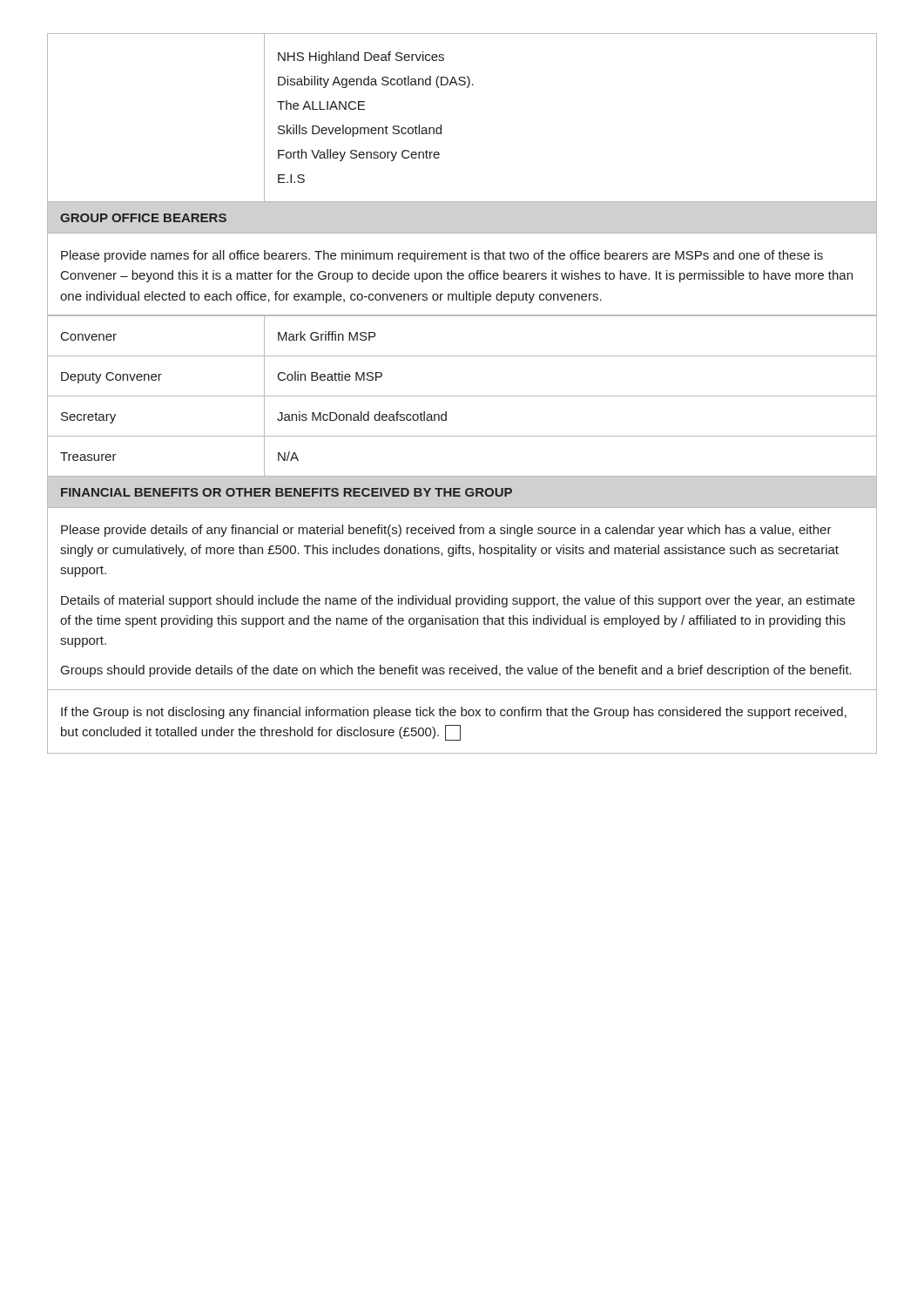Navigate to the block starting "Please provide names for all"
The height and width of the screenshot is (1307, 924).
click(x=462, y=275)
